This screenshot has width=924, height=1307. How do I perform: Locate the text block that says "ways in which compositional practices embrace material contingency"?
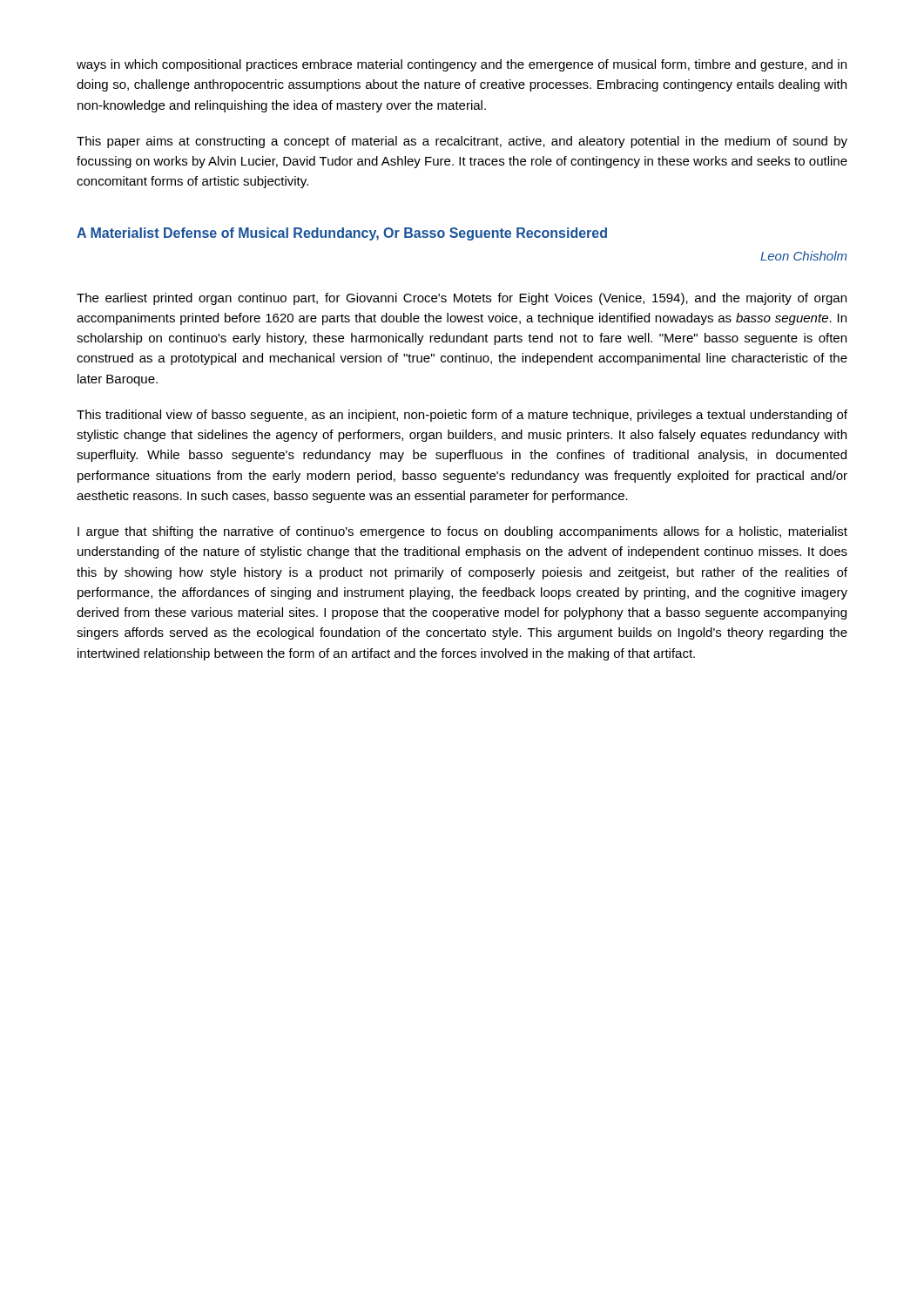point(462,84)
